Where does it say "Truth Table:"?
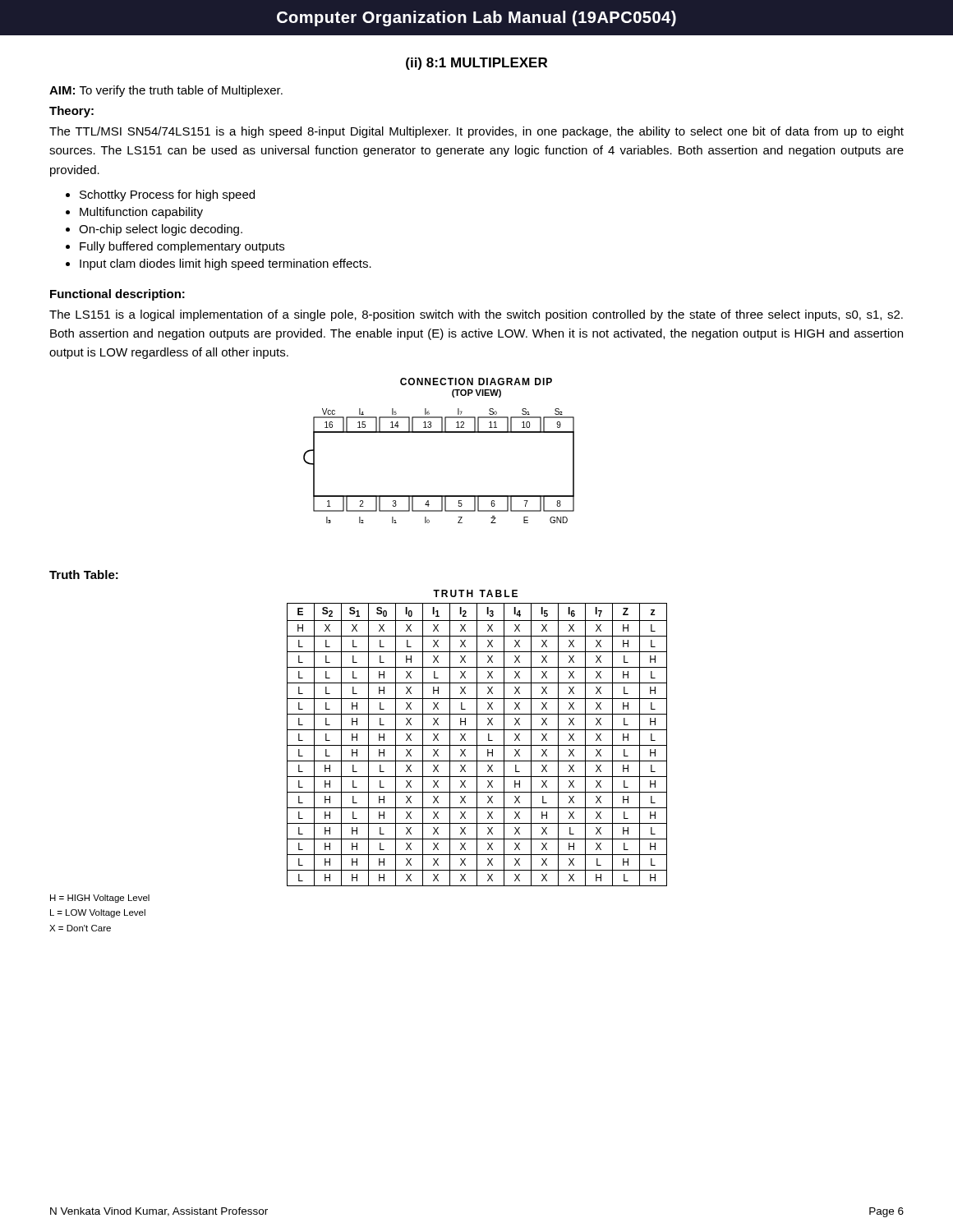This screenshot has width=953, height=1232. click(84, 574)
